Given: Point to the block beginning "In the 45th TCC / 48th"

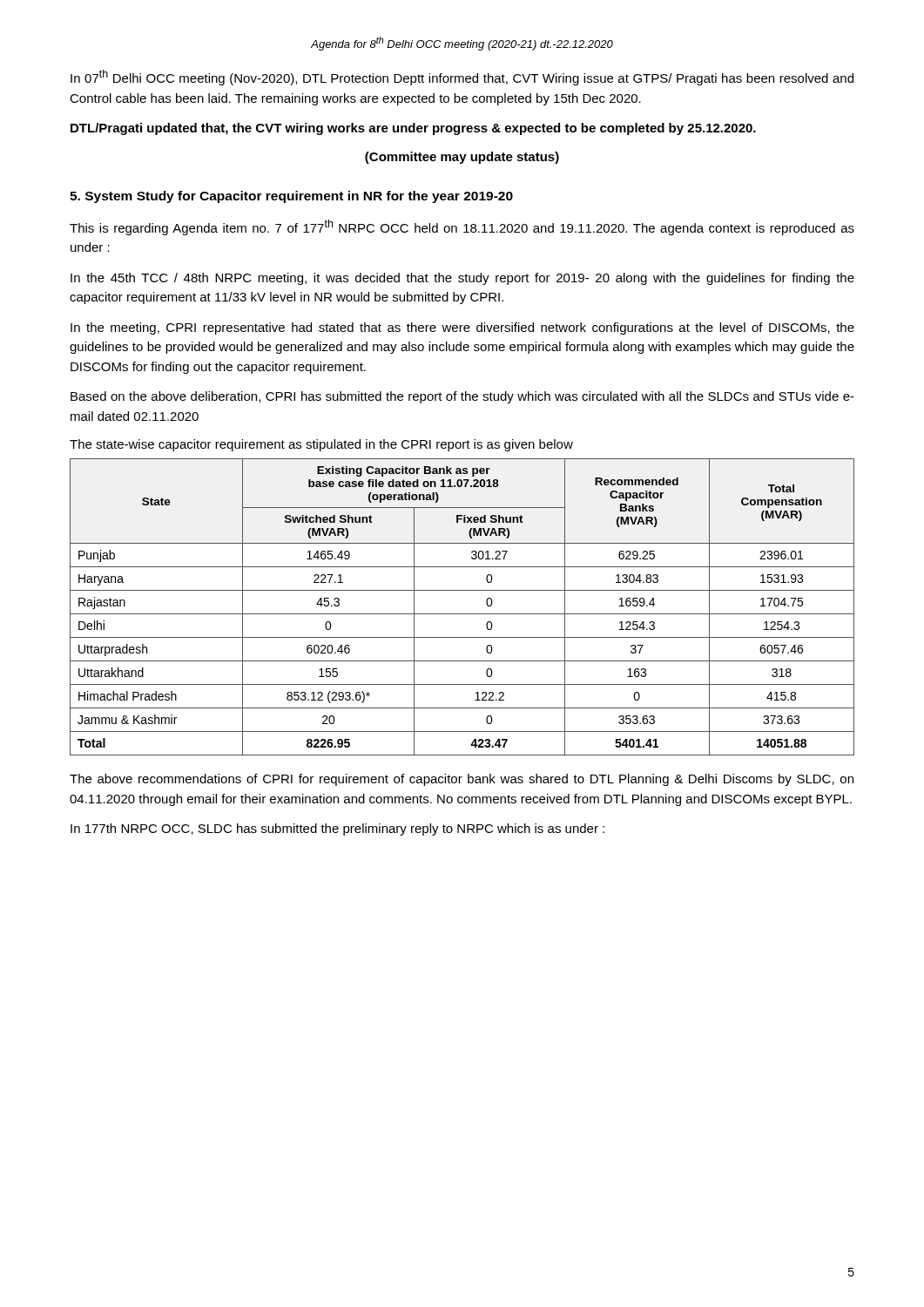Looking at the screenshot, I should (x=462, y=287).
